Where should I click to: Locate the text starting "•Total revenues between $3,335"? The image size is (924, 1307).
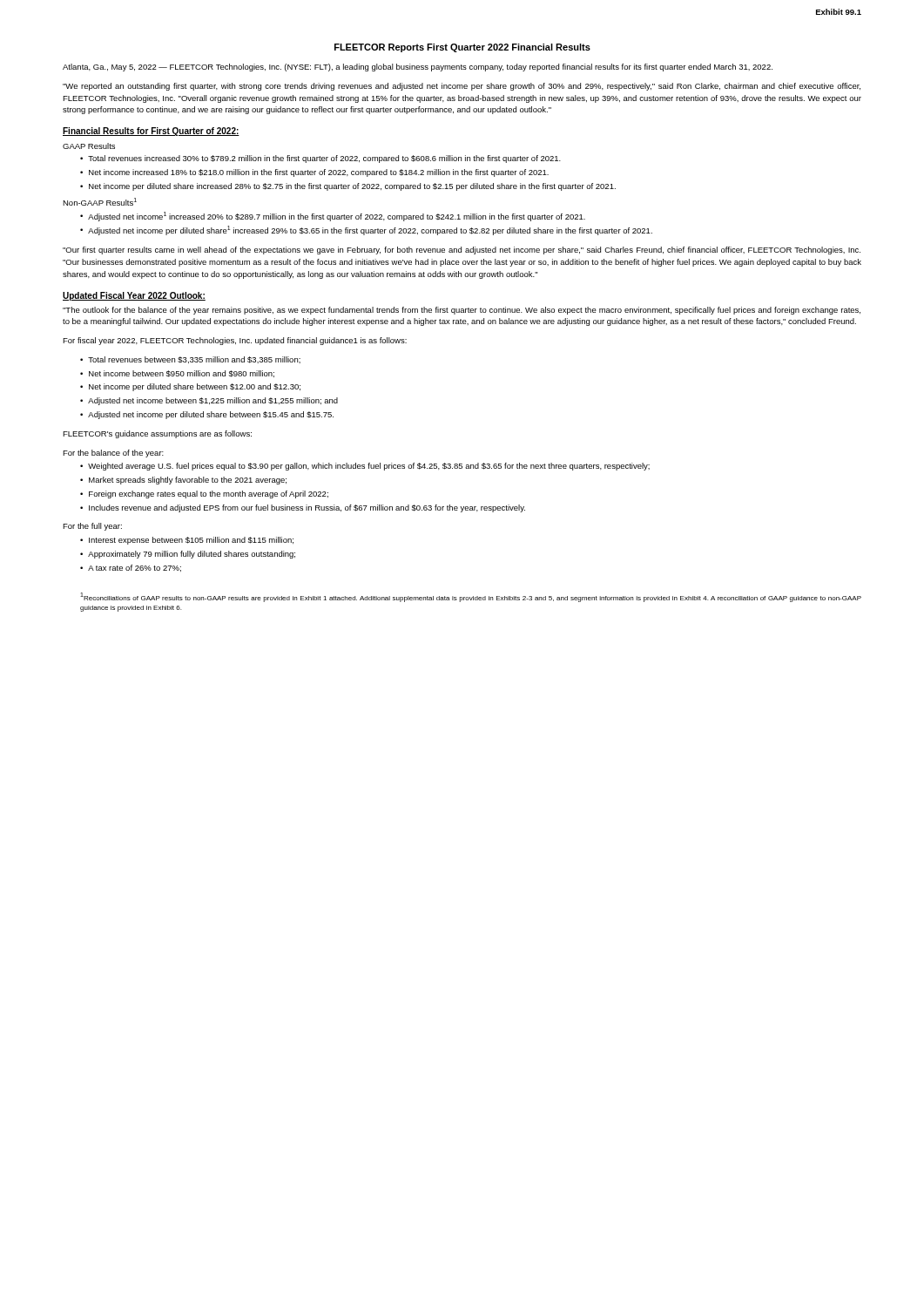coord(190,360)
